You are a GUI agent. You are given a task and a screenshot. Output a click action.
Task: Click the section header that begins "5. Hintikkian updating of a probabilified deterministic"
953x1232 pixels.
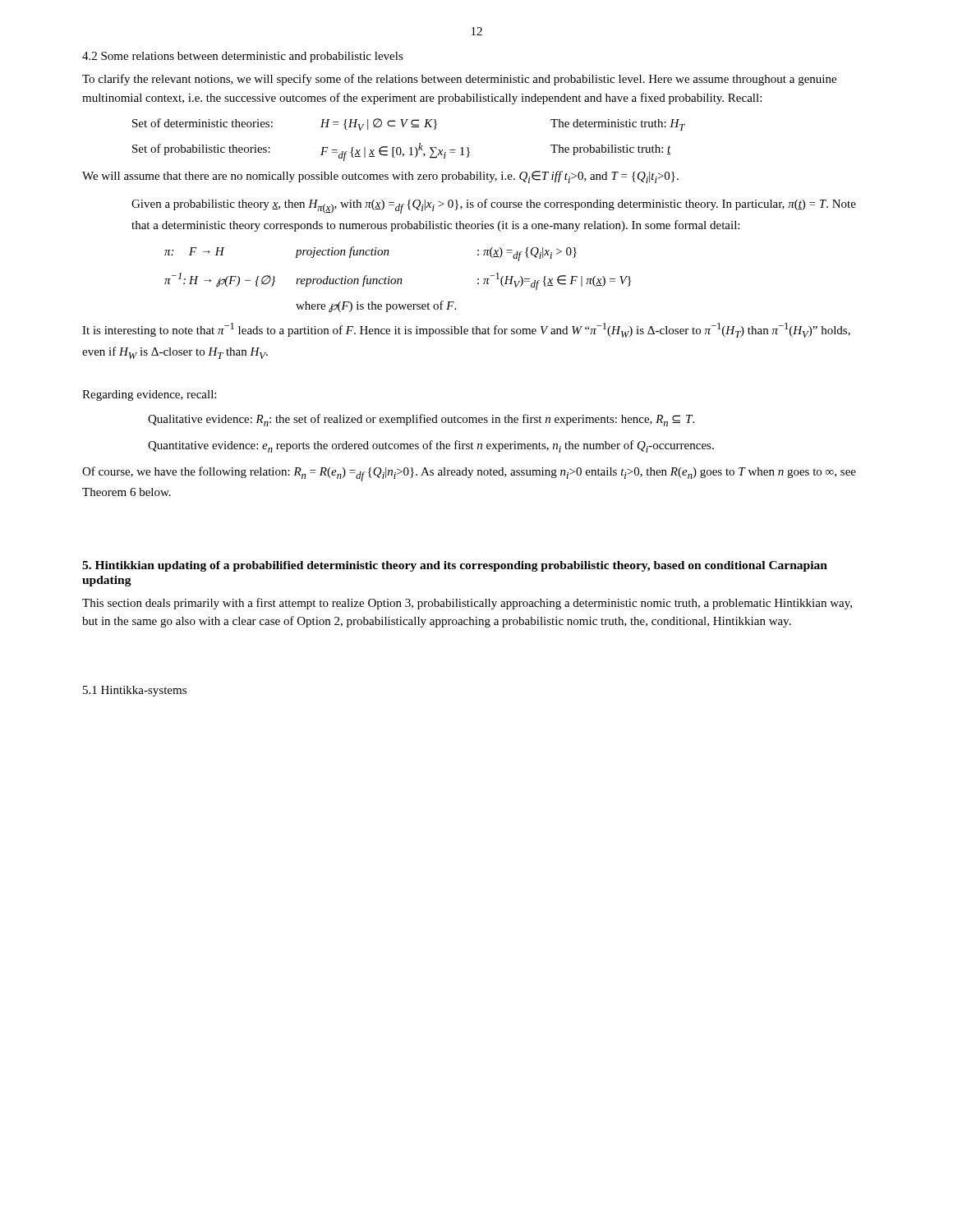click(455, 572)
